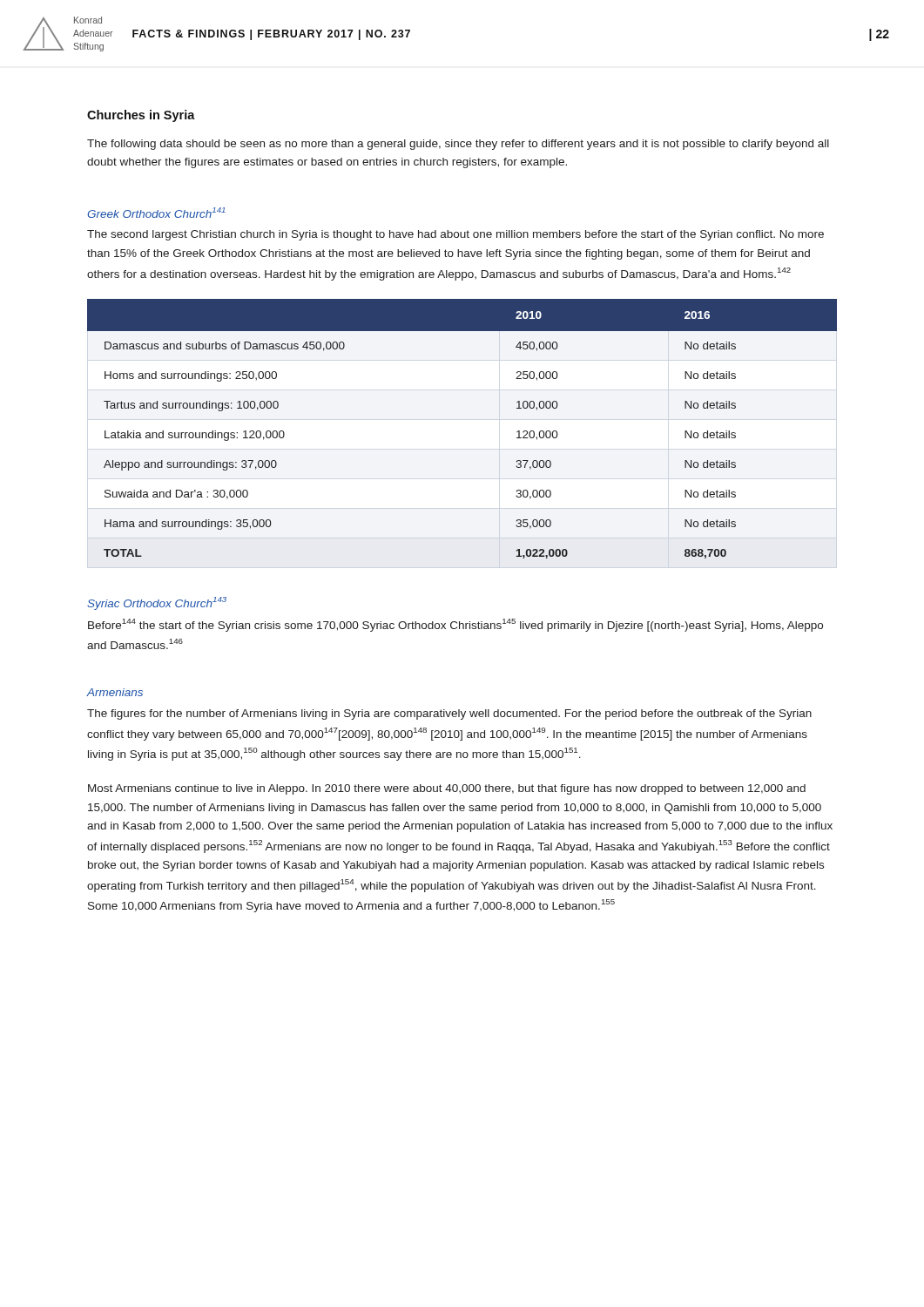The width and height of the screenshot is (924, 1307).
Task: Where is the passage that starts "The second largest Christian church in"?
Action: click(456, 254)
